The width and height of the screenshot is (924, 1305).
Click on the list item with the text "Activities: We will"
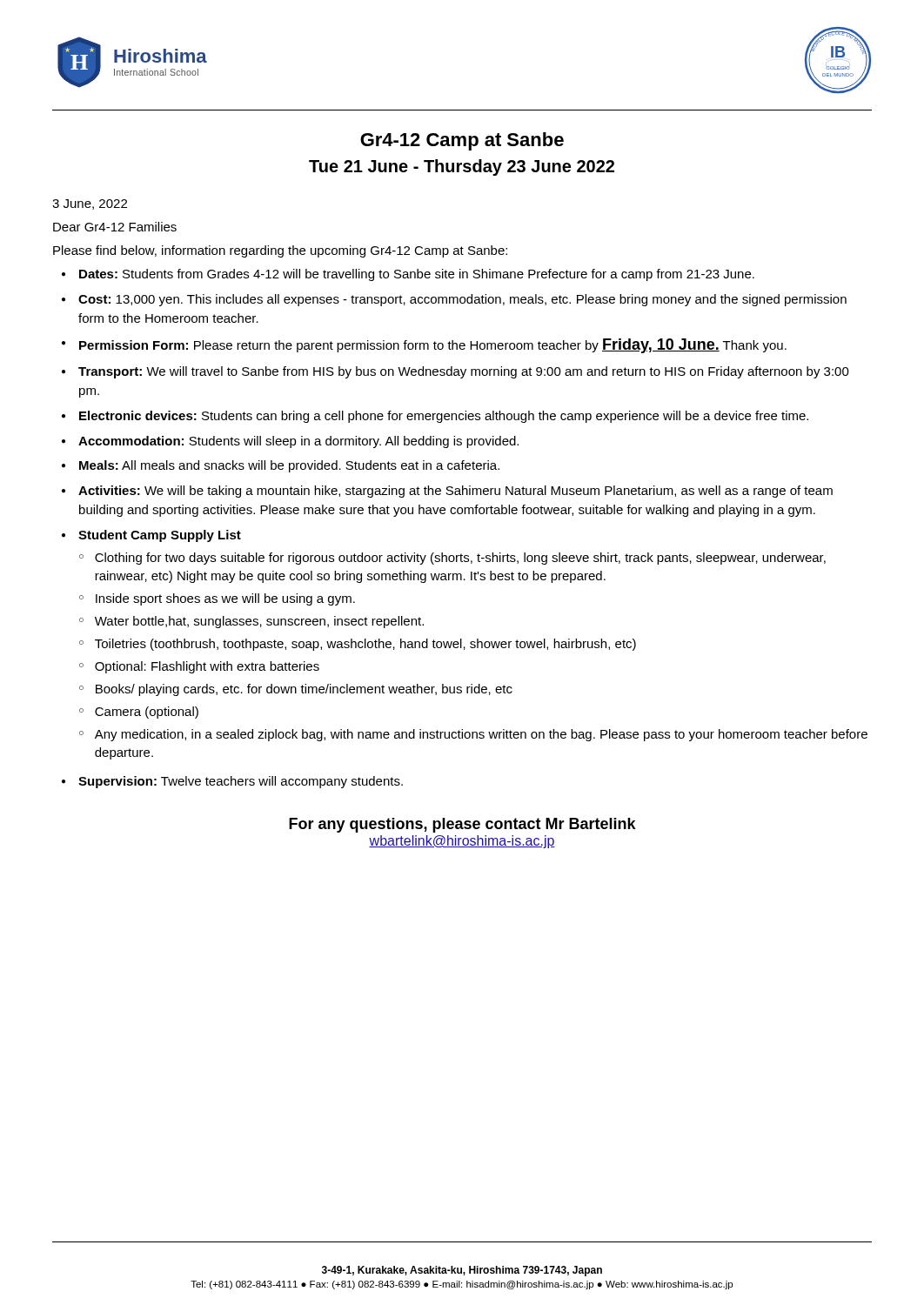(x=475, y=500)
